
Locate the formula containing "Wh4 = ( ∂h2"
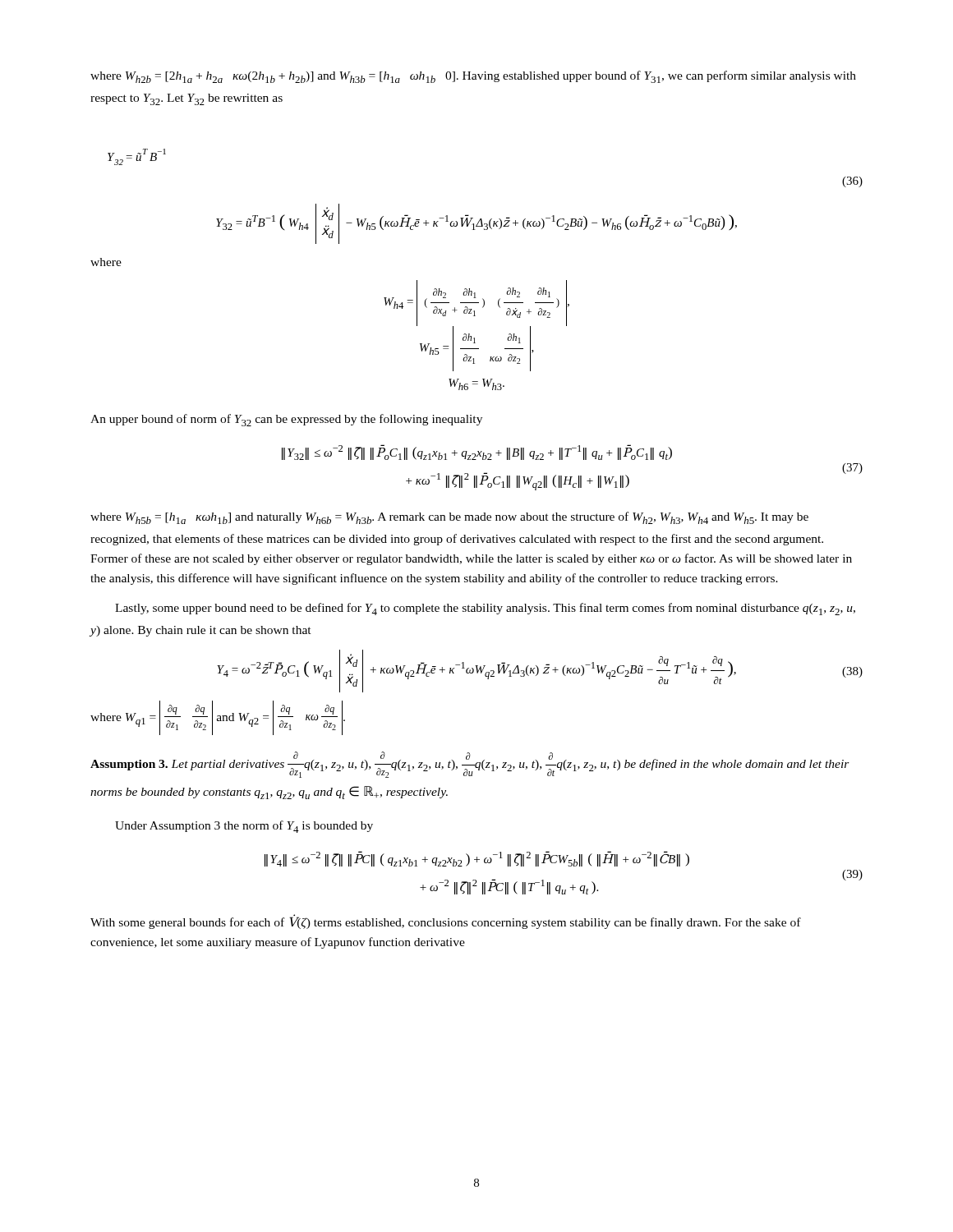[476, 339]
